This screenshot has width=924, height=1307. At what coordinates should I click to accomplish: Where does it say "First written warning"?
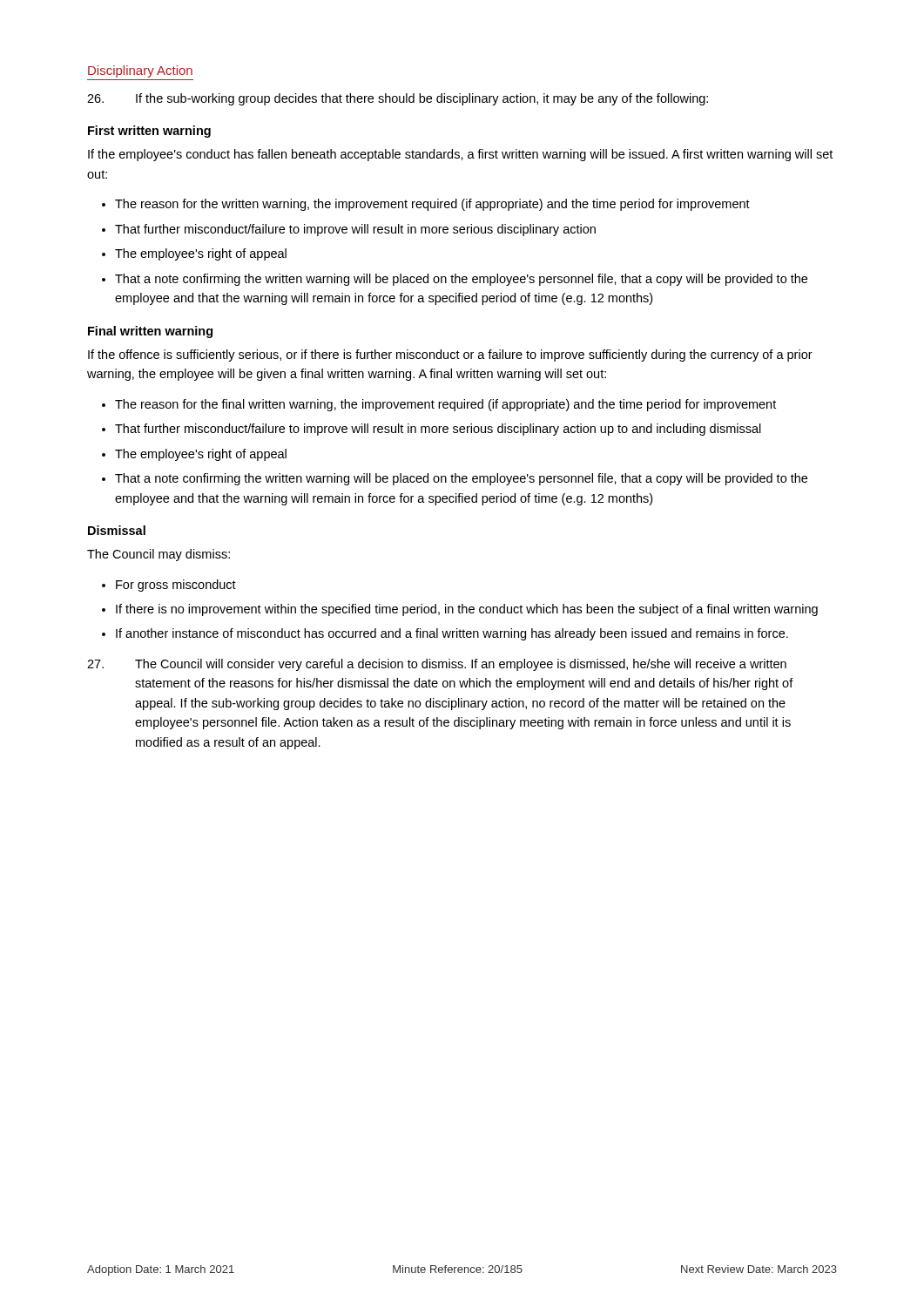point(149,131)
